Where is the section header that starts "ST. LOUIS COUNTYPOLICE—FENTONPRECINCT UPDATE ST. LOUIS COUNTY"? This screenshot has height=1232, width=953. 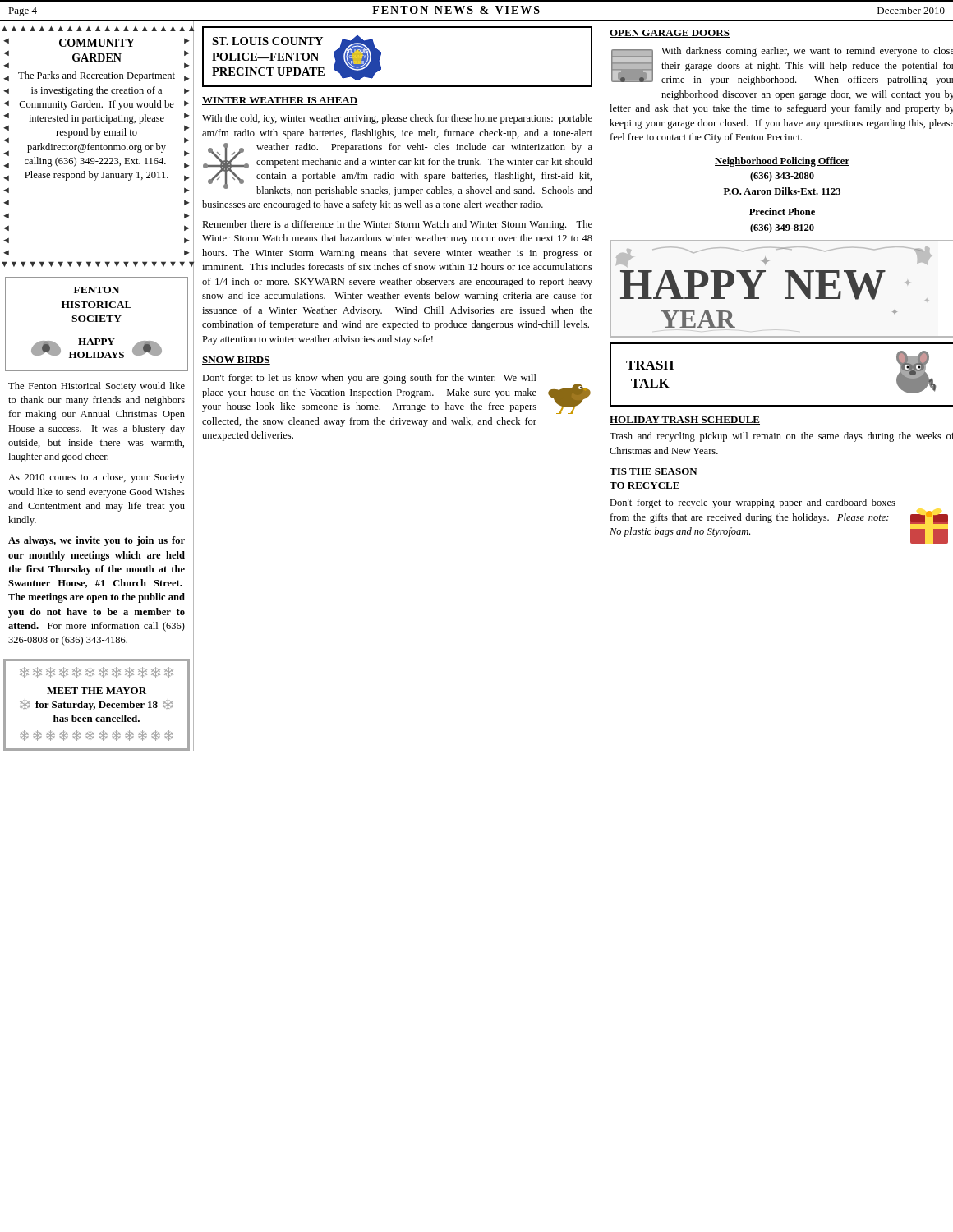(x=296, y=57)
